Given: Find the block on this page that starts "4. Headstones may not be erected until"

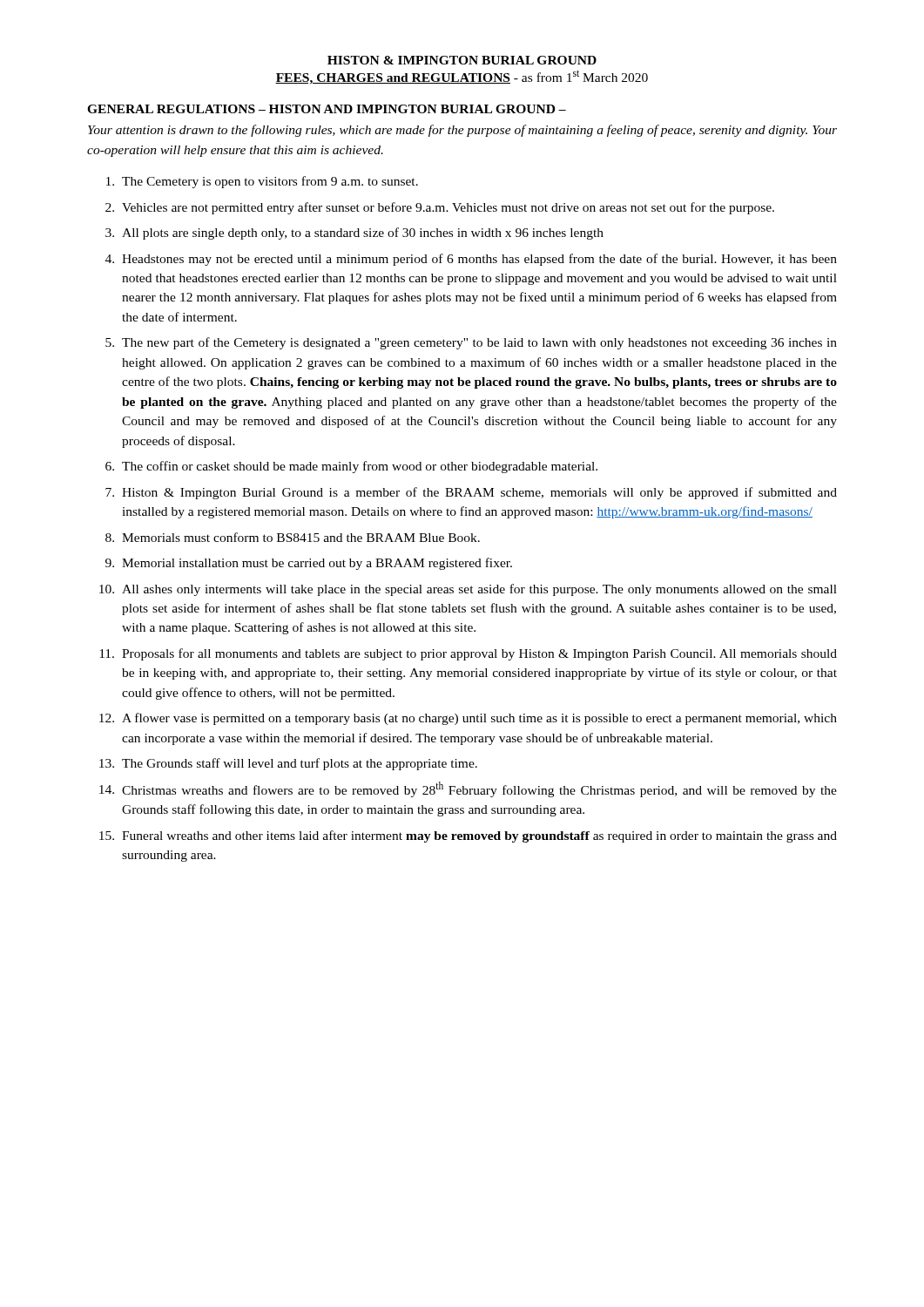Looking at the screenshot, I should (x=462, y=288).
